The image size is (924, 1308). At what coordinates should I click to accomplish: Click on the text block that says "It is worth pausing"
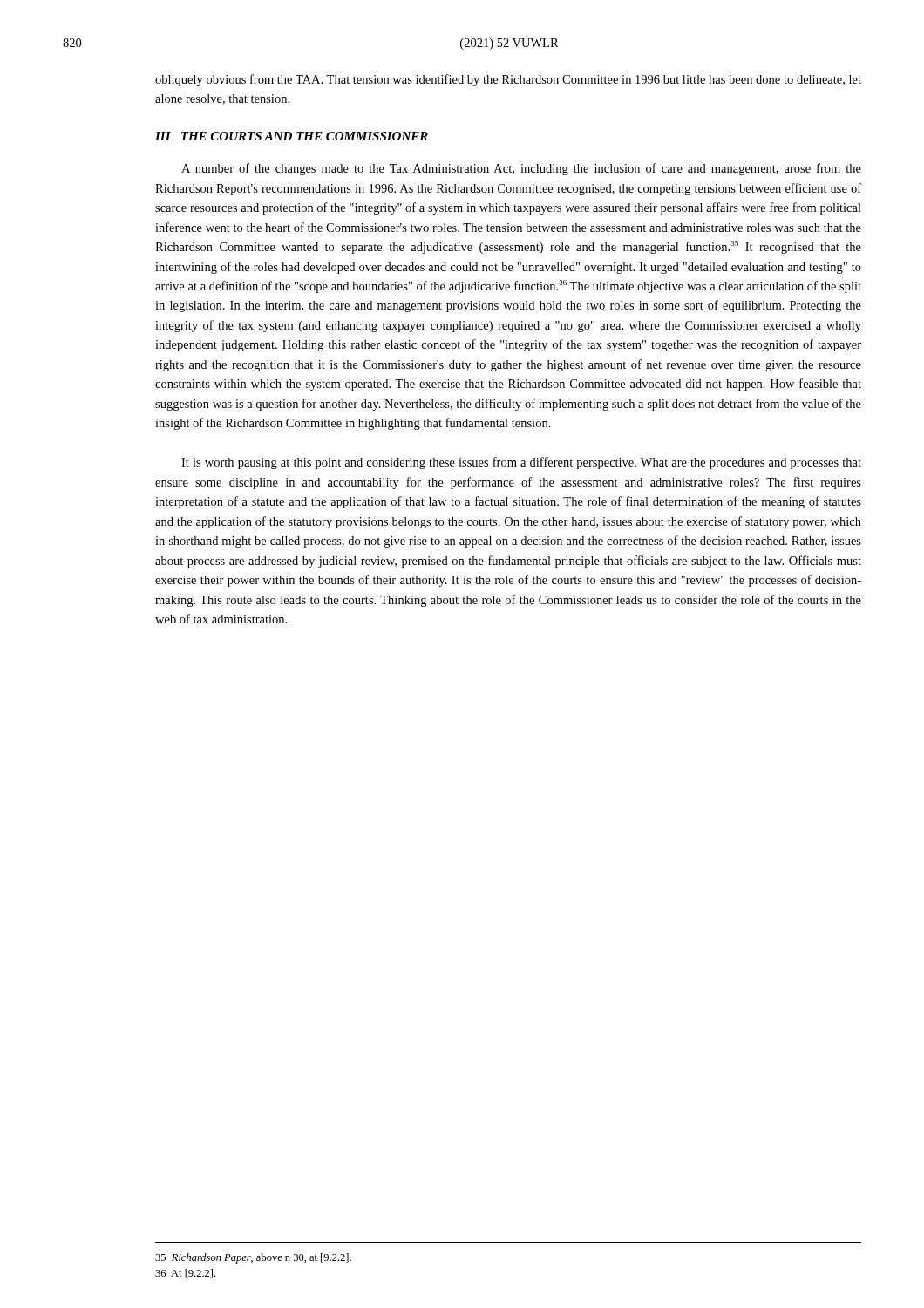(508, 541)
